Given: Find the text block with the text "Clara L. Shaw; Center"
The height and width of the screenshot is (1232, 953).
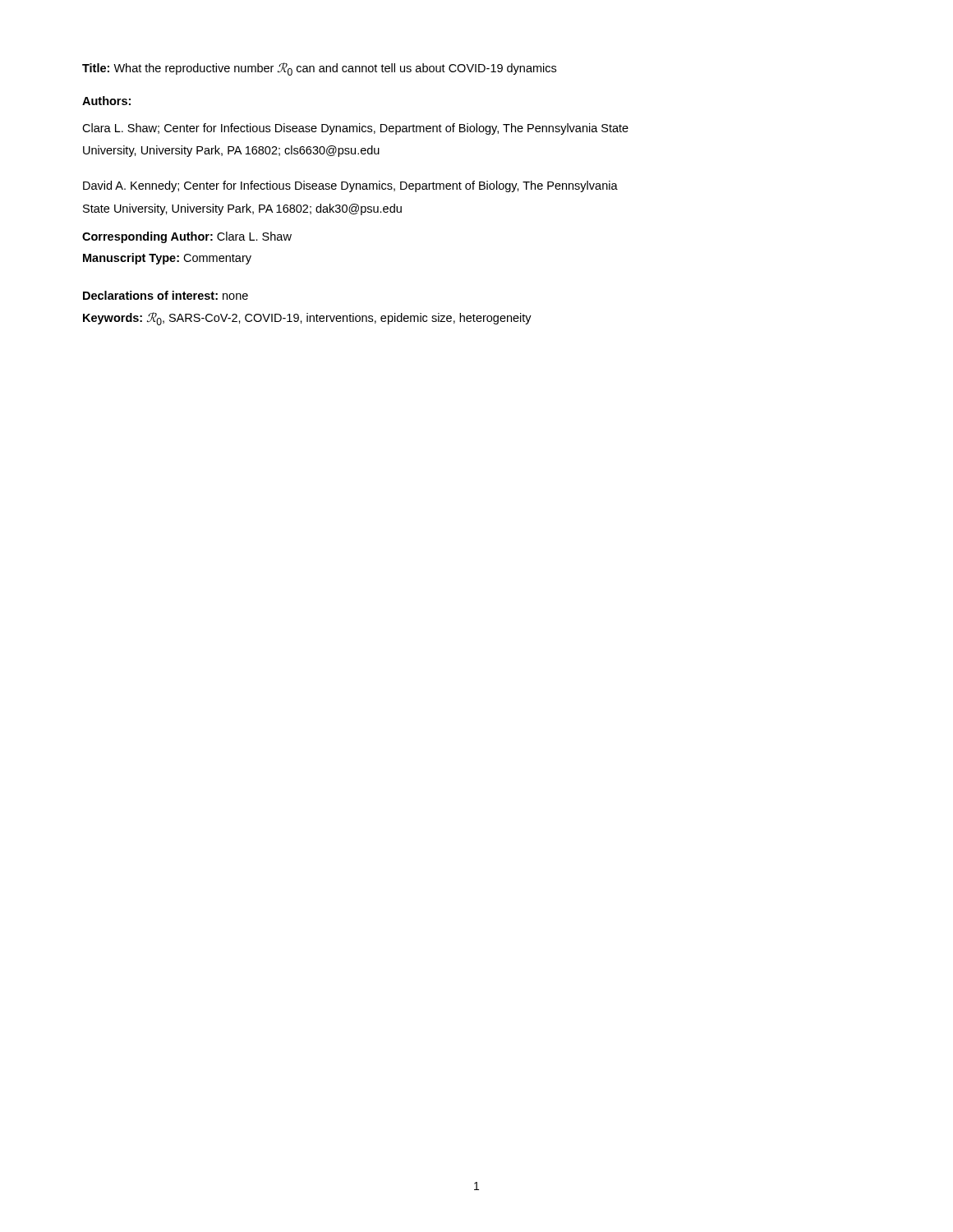Looking at the screenshot, I should click(355, 128).
